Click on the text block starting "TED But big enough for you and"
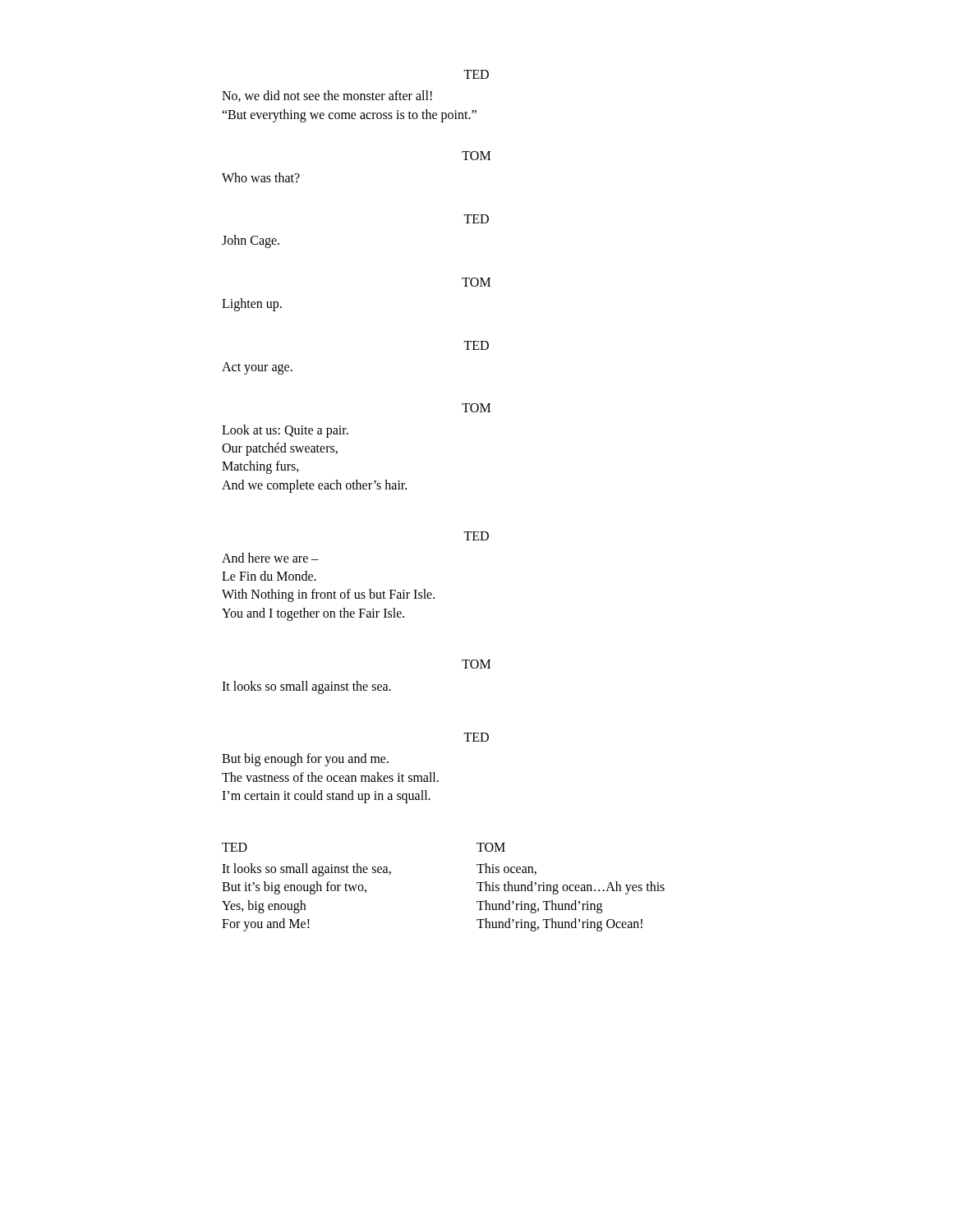 (476, 737)
